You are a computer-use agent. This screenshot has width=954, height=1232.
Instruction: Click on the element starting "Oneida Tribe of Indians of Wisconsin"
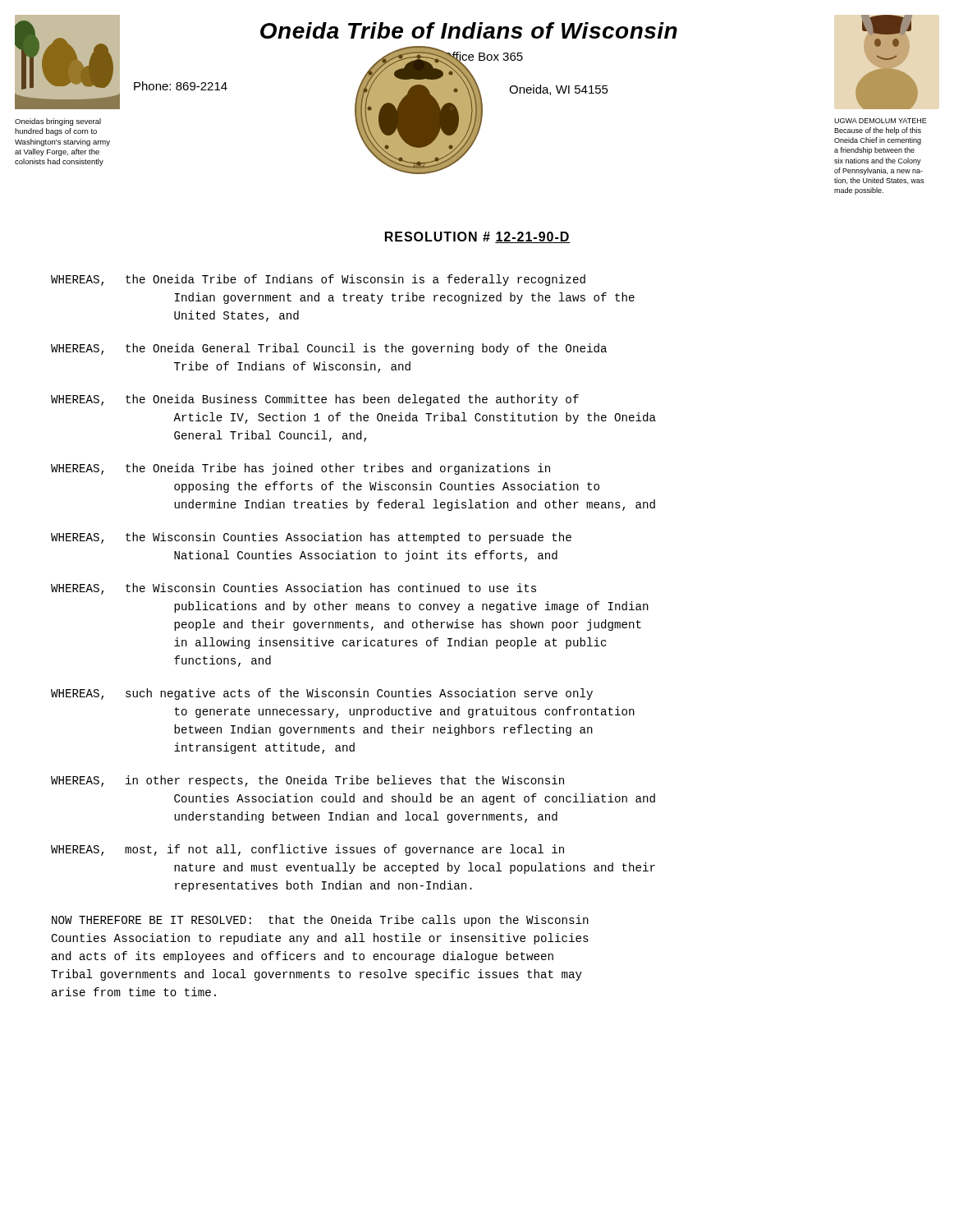point(469,31)
